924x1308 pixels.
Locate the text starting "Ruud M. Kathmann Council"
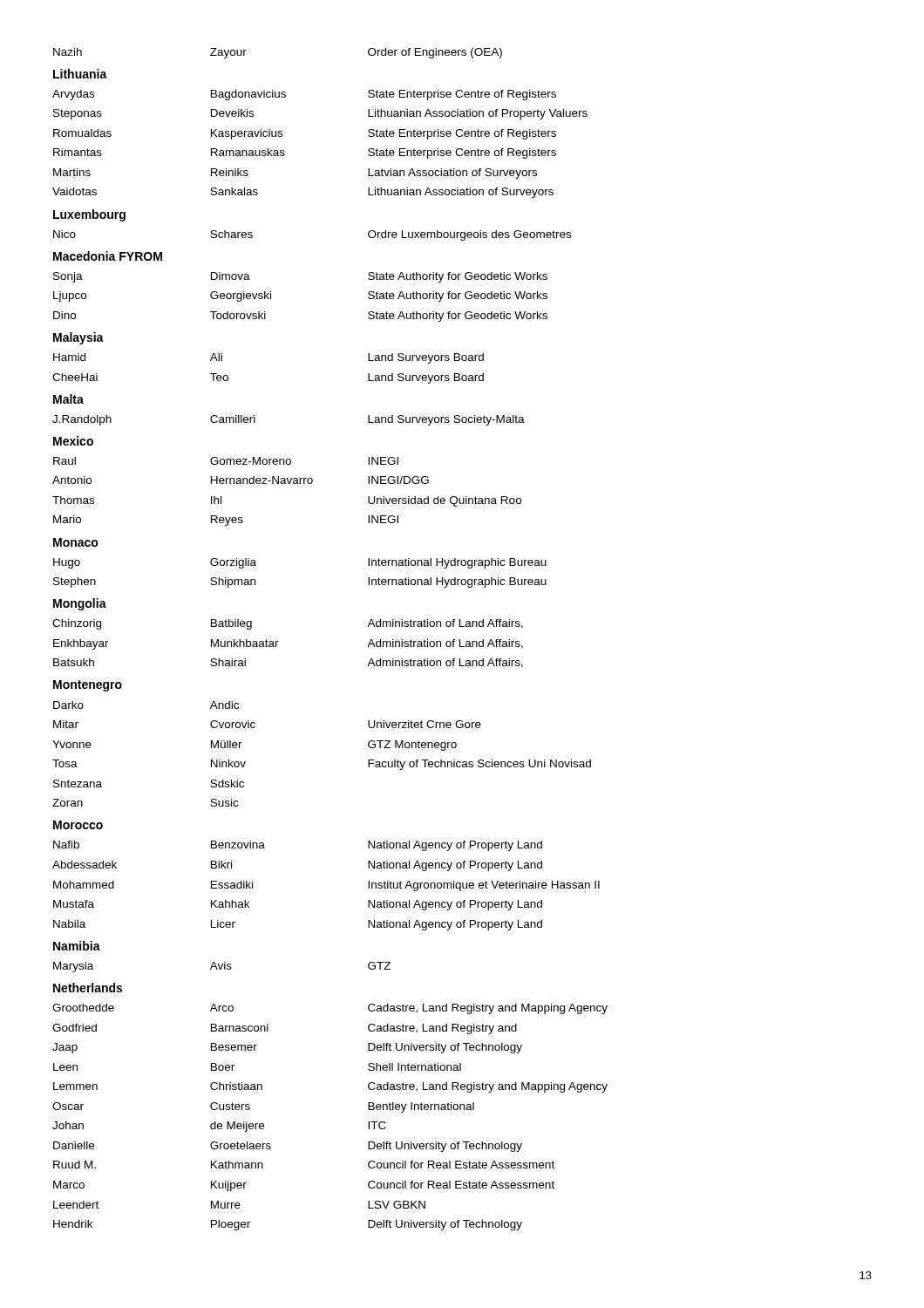[x=462, y=1165]
